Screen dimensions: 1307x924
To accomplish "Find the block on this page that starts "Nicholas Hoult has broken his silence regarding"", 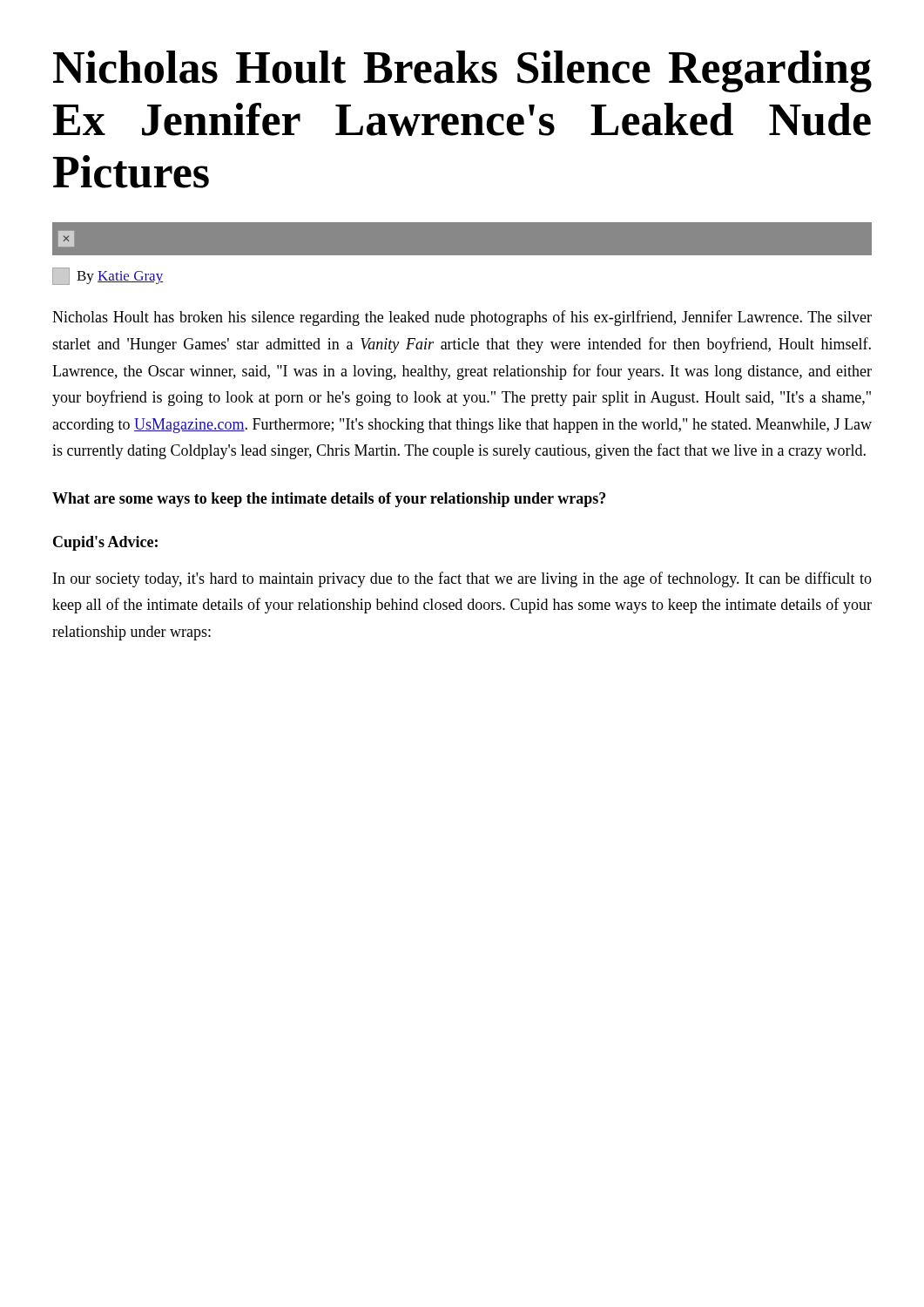I will (462, 384).
